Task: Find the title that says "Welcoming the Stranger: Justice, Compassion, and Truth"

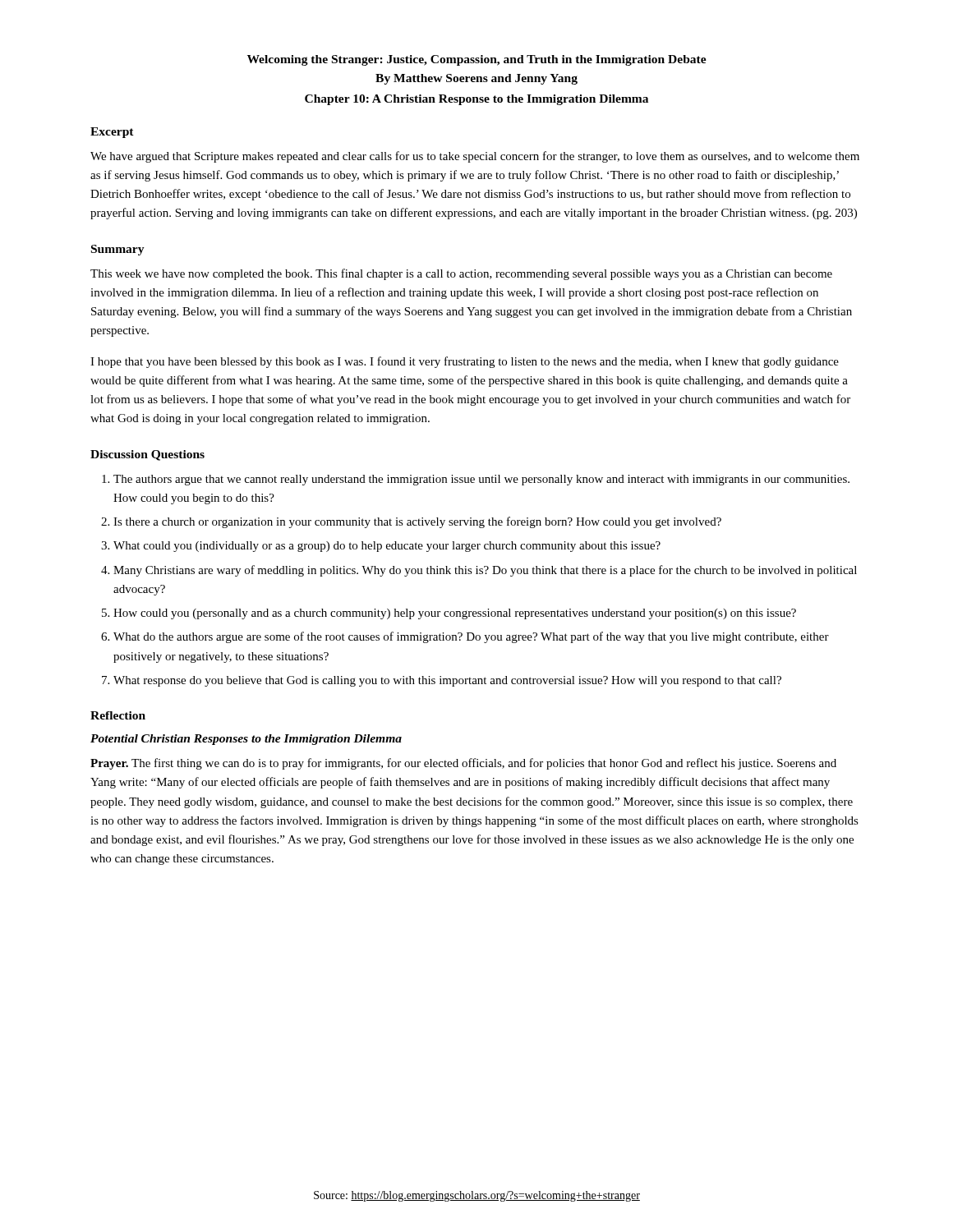Action: (476, 68)
